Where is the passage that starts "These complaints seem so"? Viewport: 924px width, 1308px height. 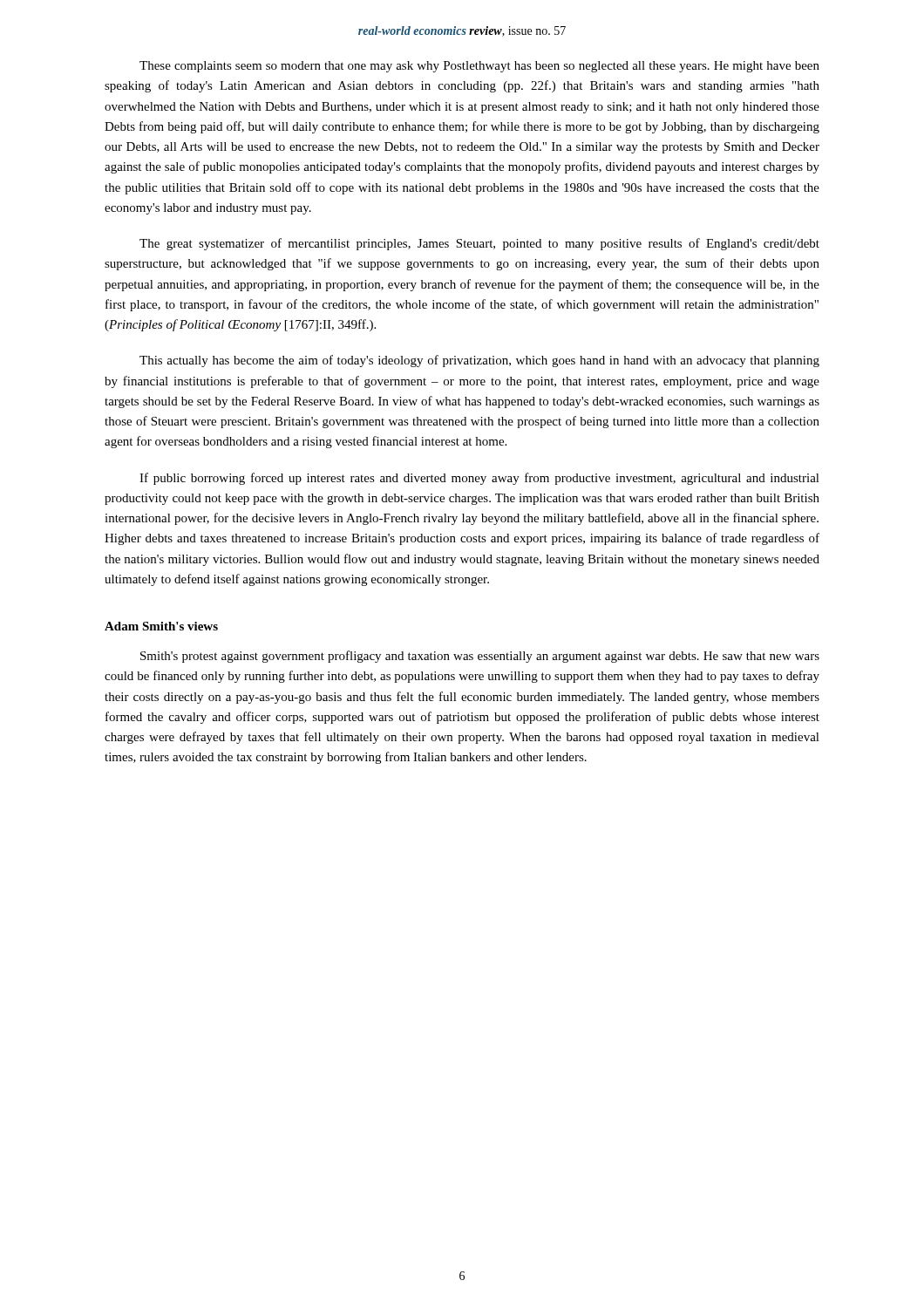pos(462,136)
